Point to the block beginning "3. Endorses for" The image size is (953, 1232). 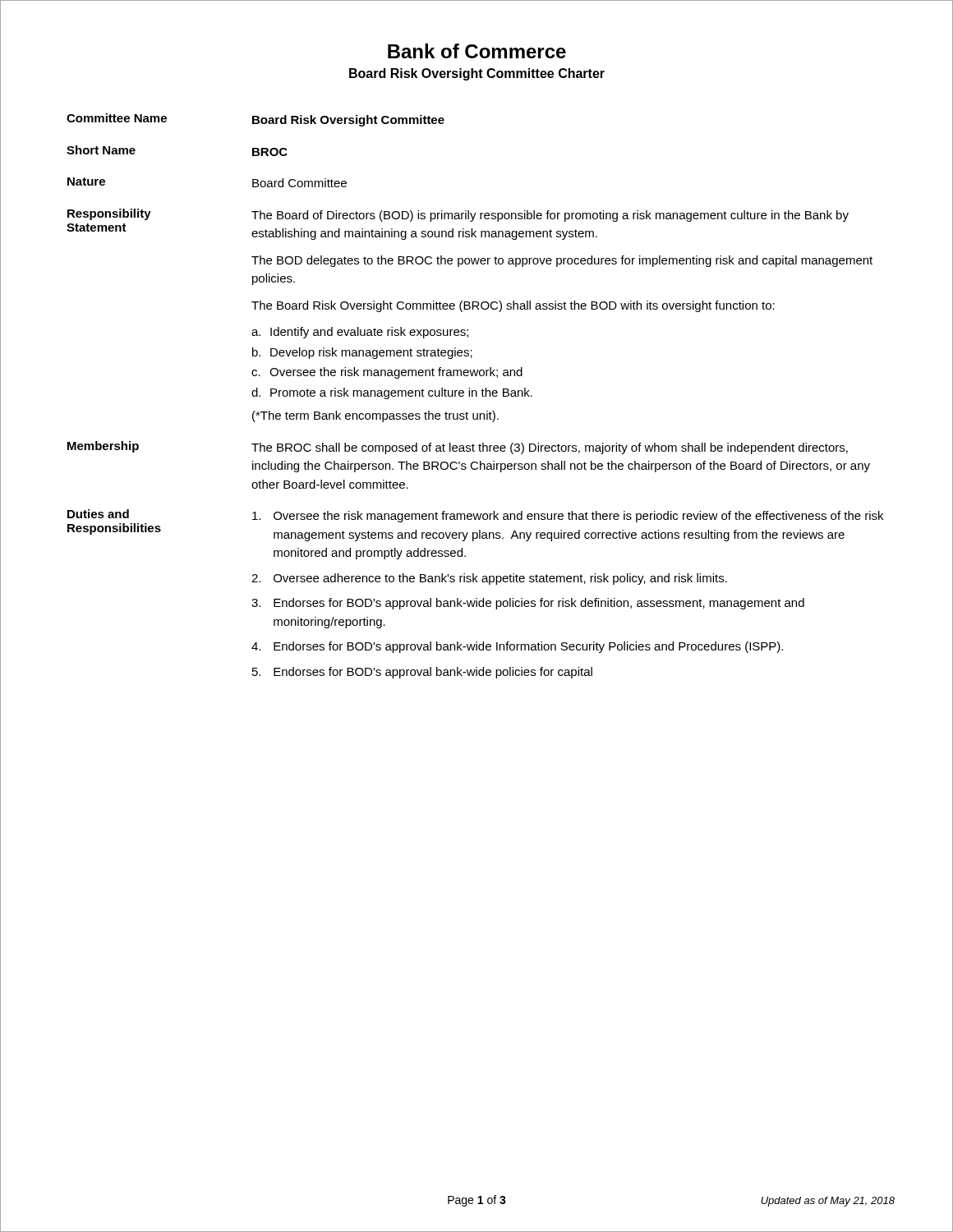[x=569, y=612]
